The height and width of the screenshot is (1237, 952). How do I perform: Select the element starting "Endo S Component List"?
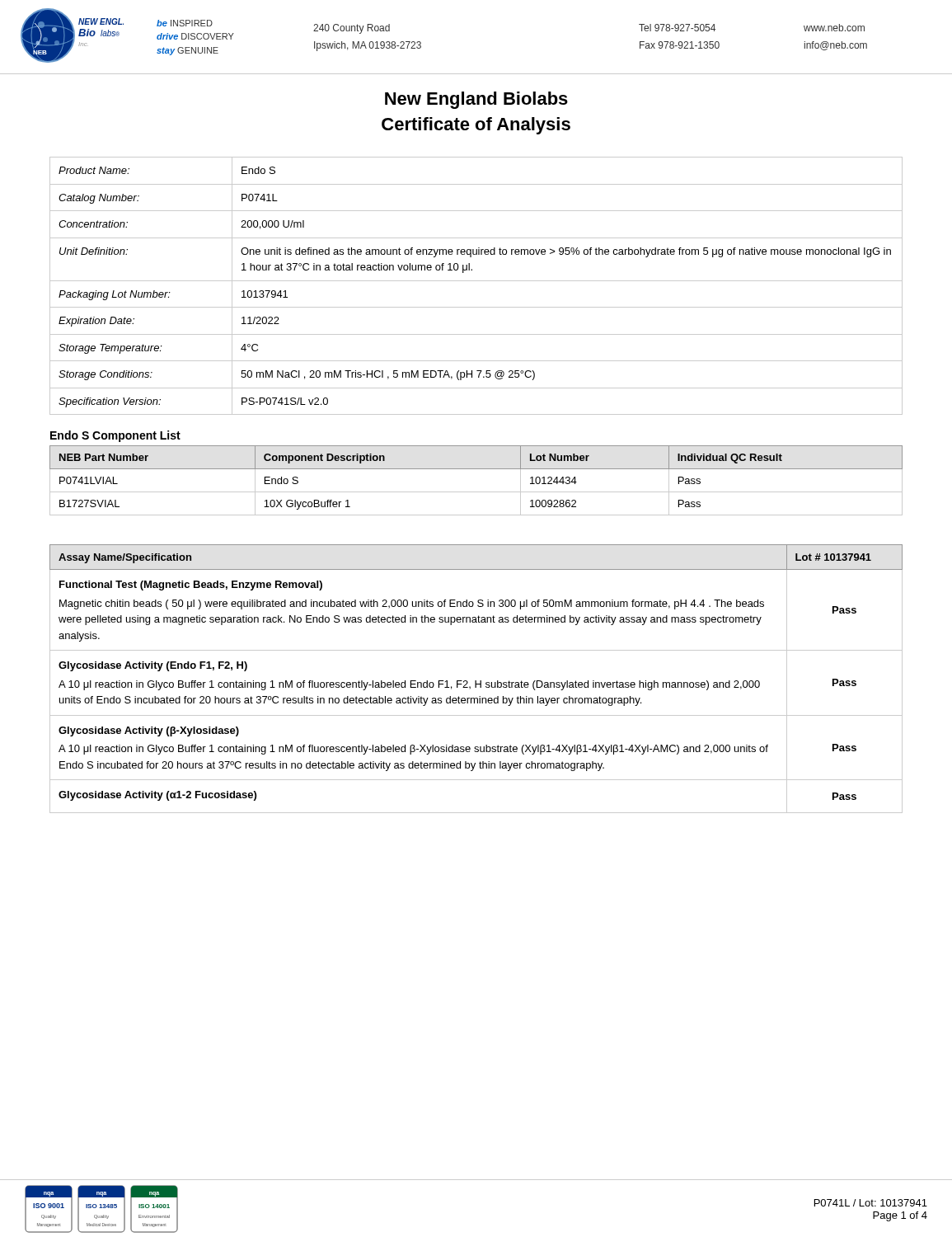tap(115, 435)
